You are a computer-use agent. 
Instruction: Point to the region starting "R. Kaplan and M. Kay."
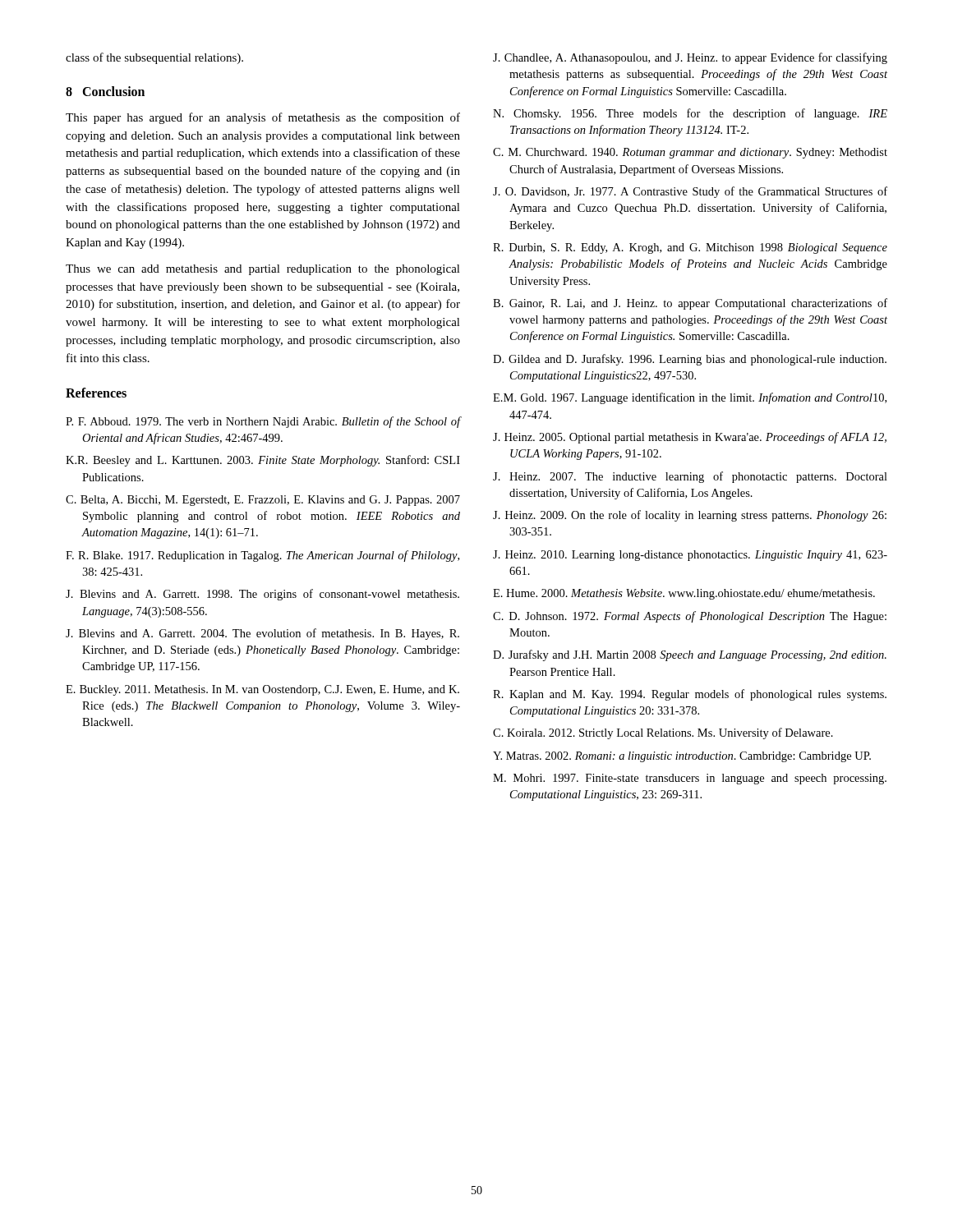pyautogui.click(x=690, y=702)
